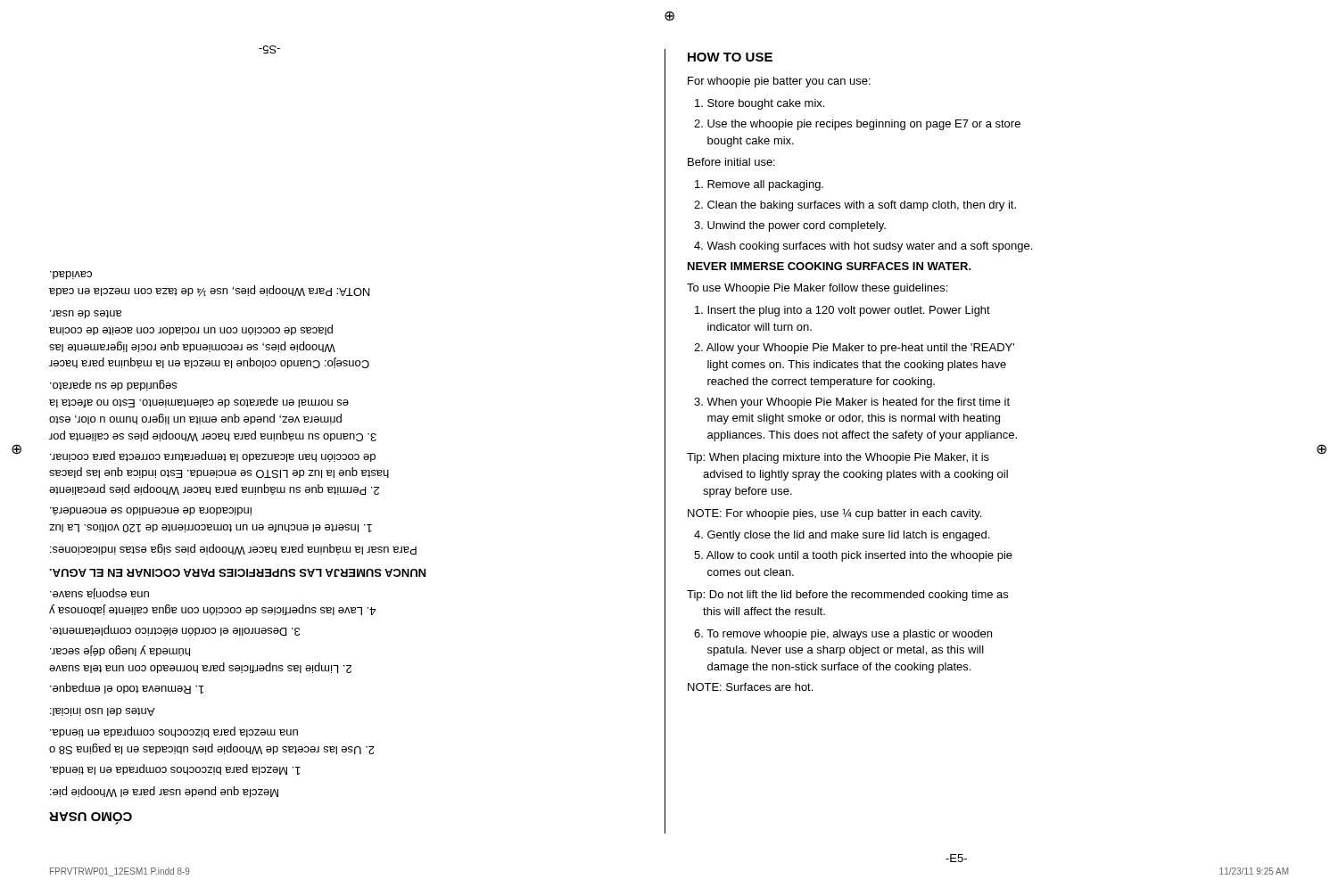Select the text block starting "NEVER IMMERSE COOKING SURFACES IN WATER."

pos(829,266)
